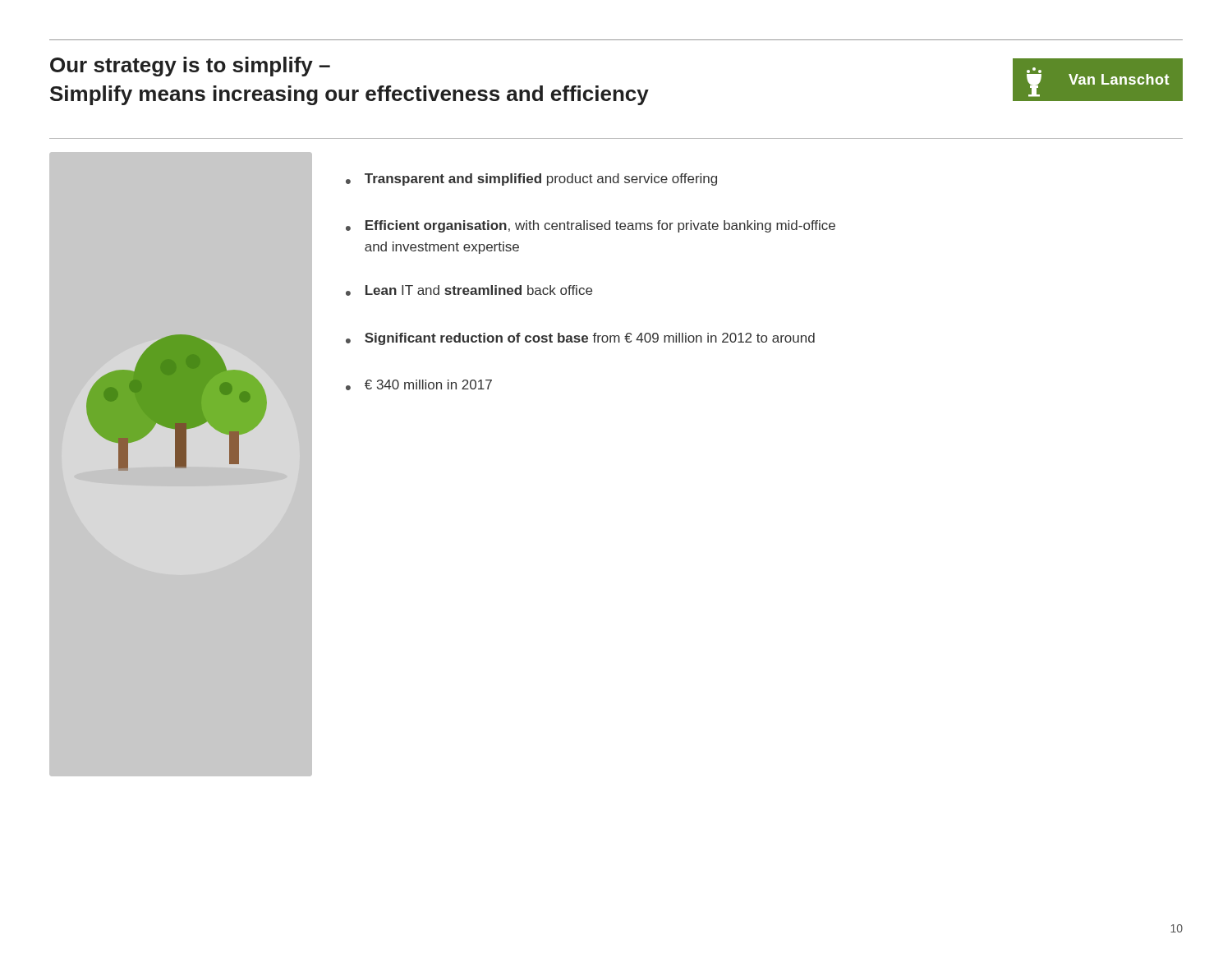This screenshot has height=953, width=1232.
Task: Click the title that begins "Our strategy is to"
Action: pyautogui.click(x=349, y=80)
